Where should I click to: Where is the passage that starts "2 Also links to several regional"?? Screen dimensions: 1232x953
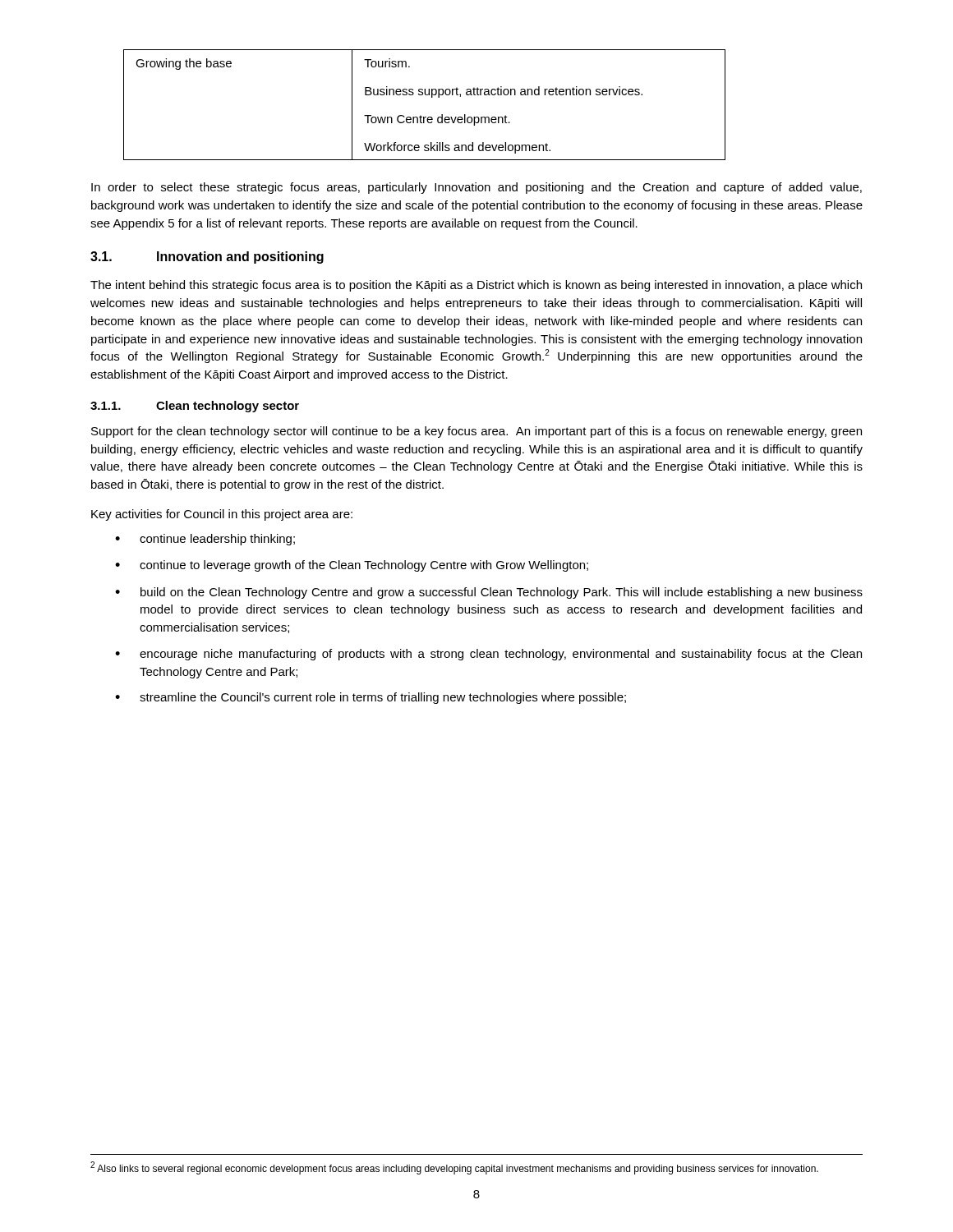[476, 1168]
